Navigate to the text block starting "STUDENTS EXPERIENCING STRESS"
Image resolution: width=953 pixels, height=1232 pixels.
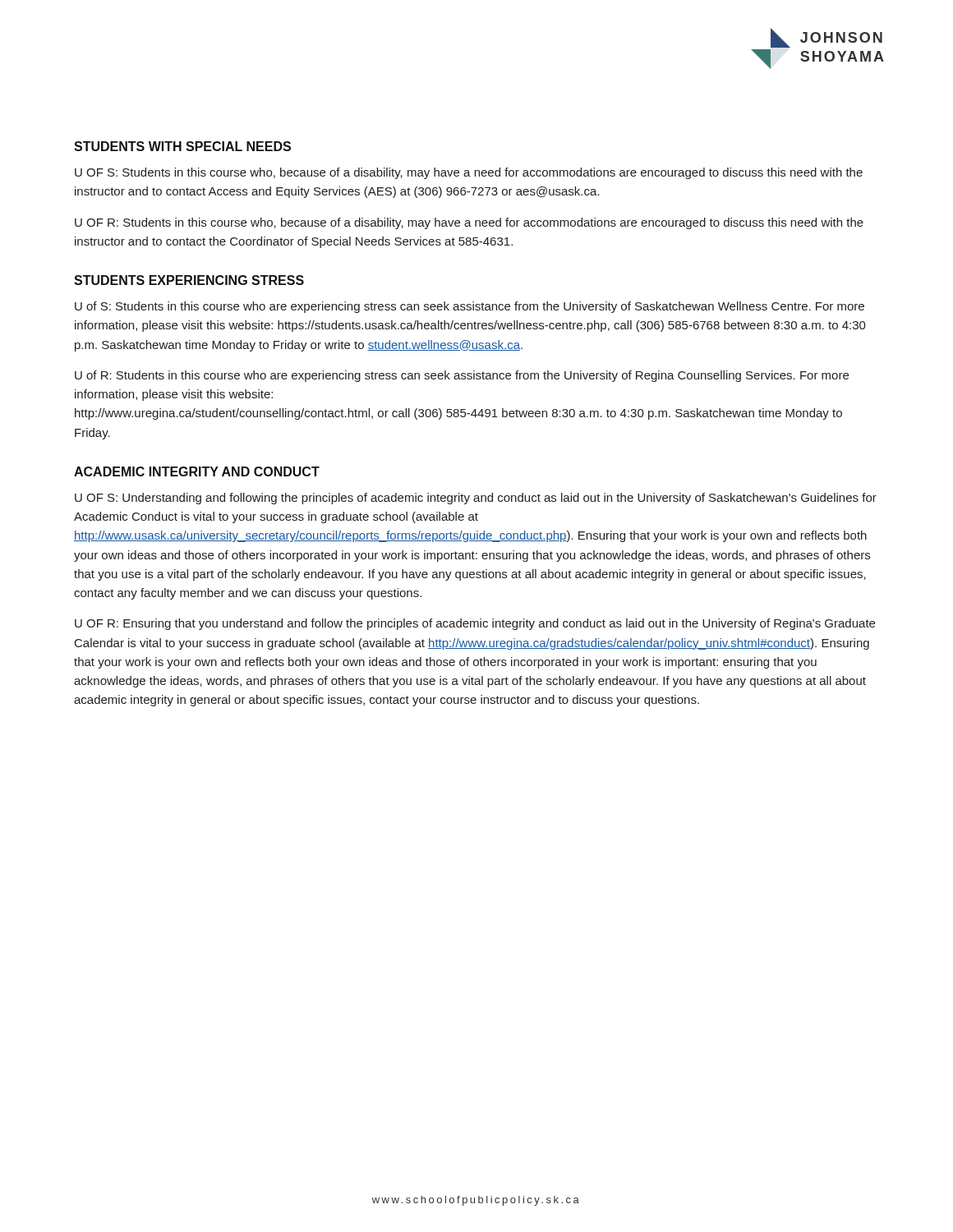click(189, 280)
